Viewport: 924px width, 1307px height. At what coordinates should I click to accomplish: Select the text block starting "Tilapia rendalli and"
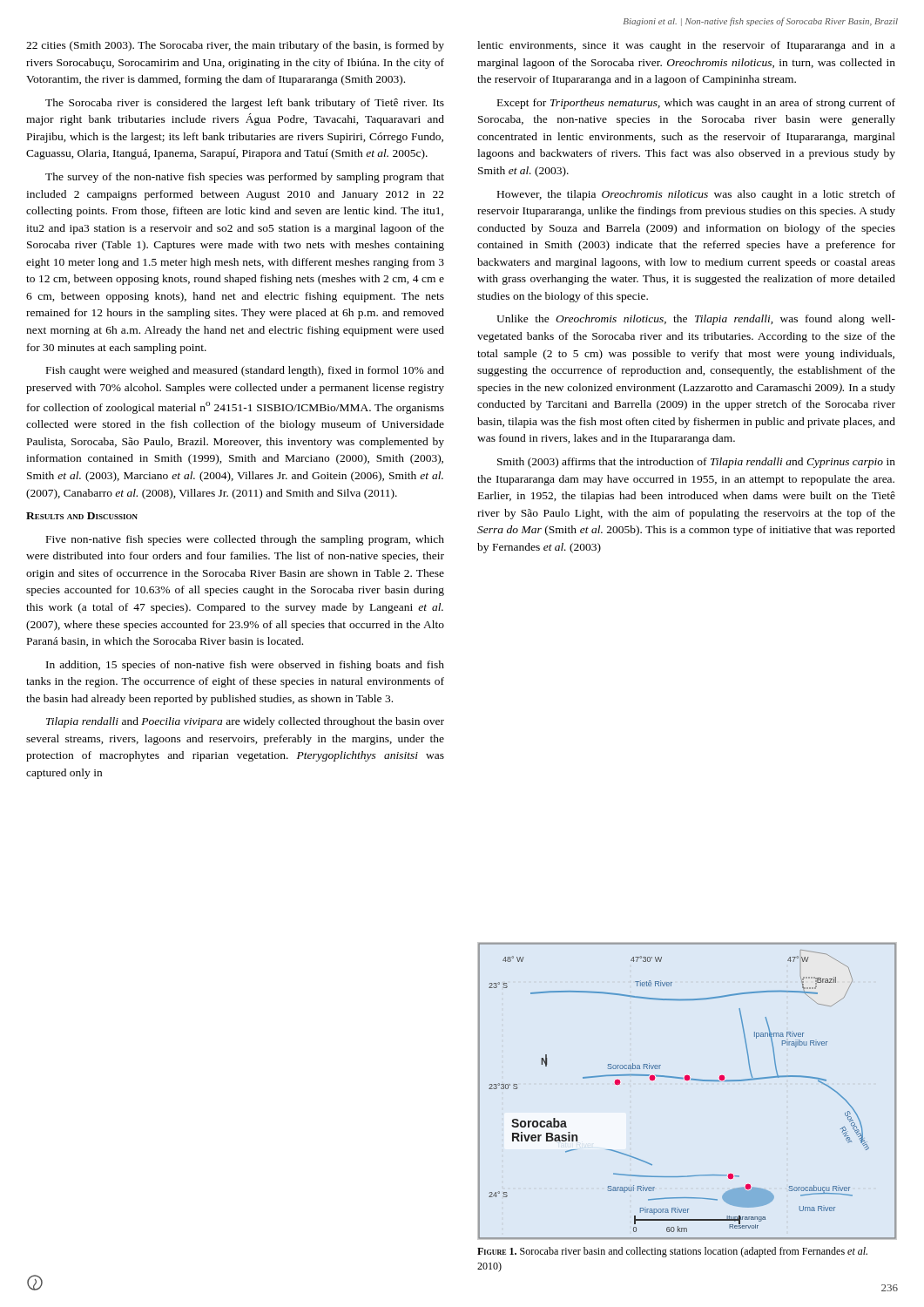coord(235,747)
